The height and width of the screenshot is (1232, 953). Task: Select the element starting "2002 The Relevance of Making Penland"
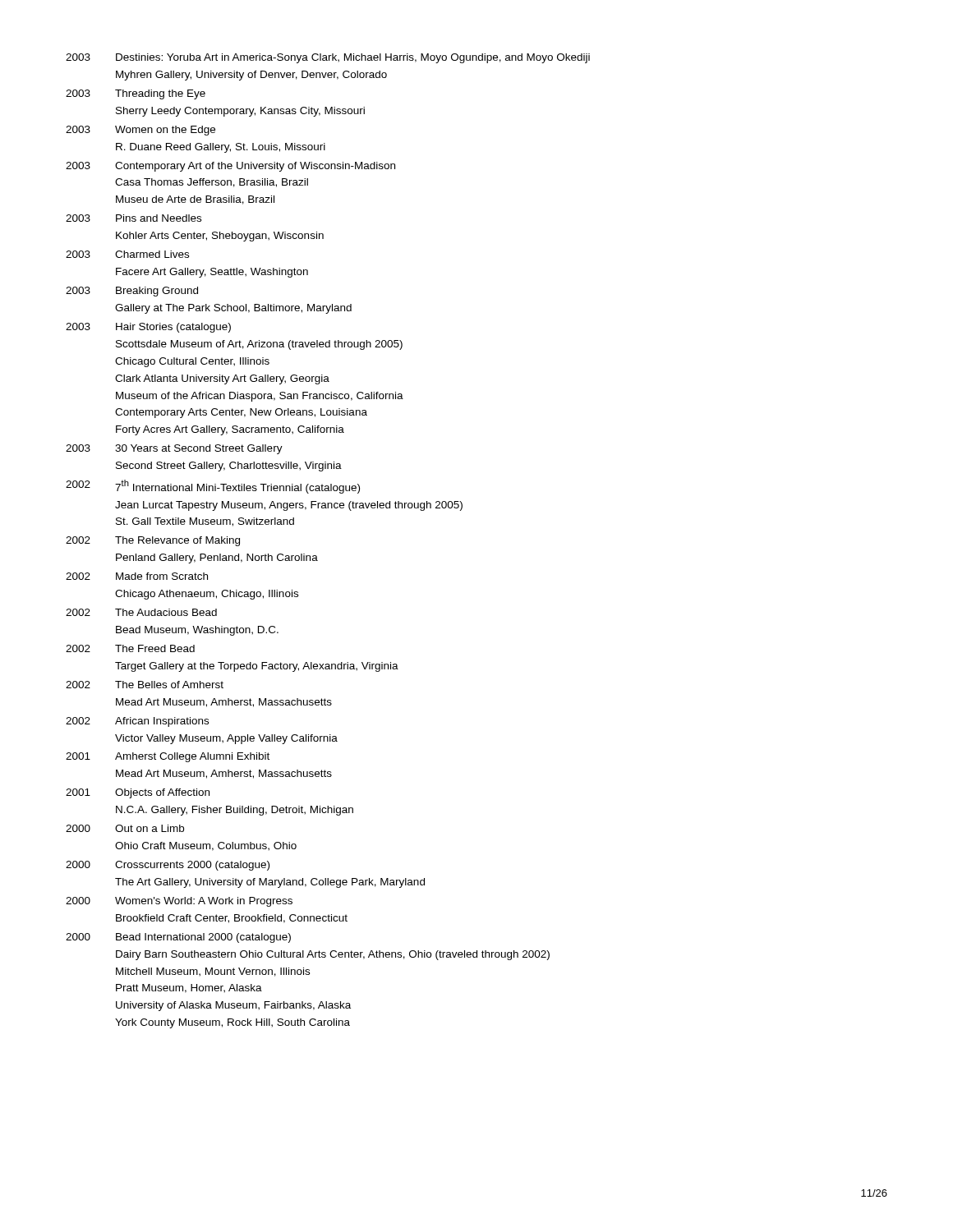tap(153, 541)
